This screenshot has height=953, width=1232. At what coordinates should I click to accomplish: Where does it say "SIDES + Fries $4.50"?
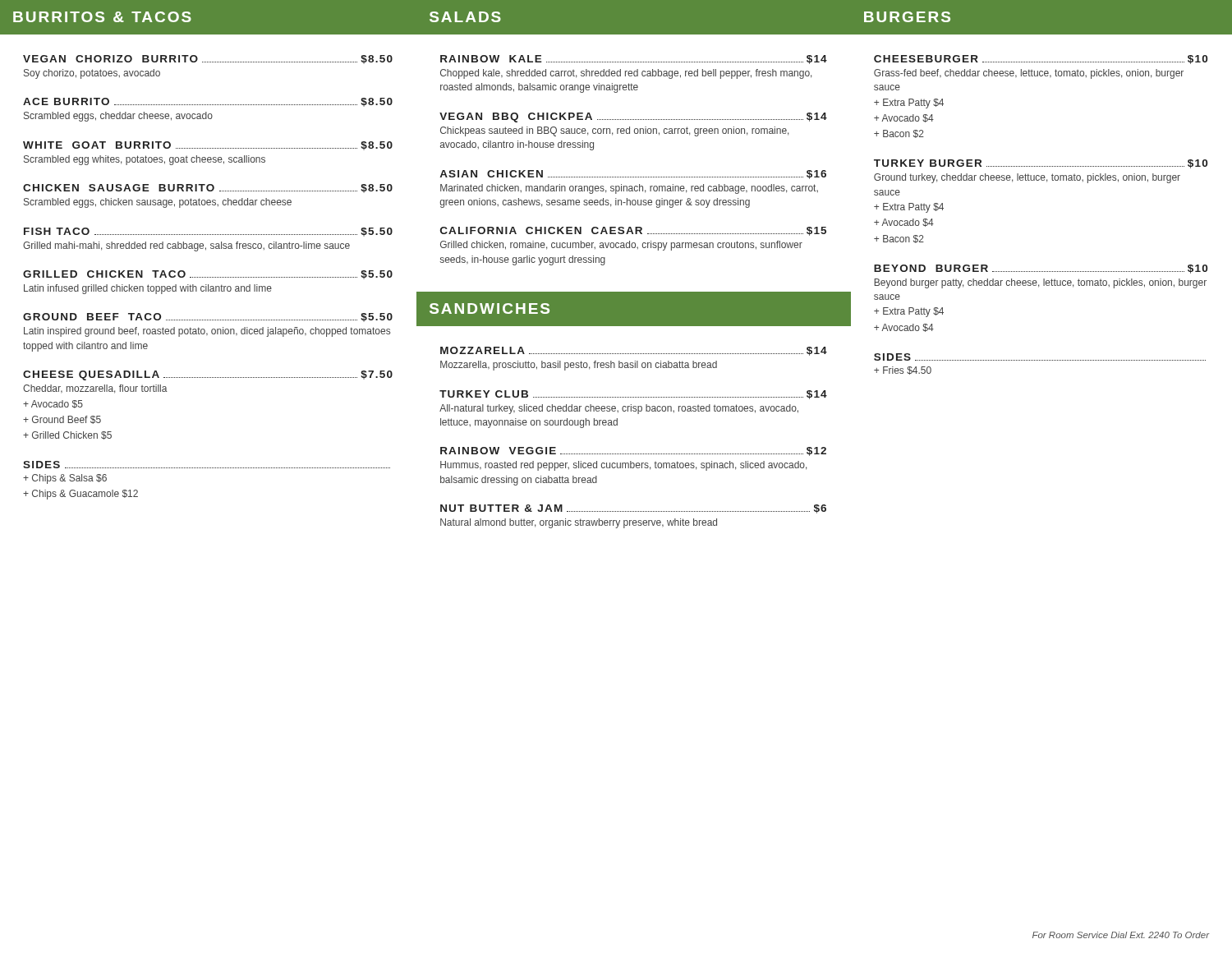tap(1041, 365)
